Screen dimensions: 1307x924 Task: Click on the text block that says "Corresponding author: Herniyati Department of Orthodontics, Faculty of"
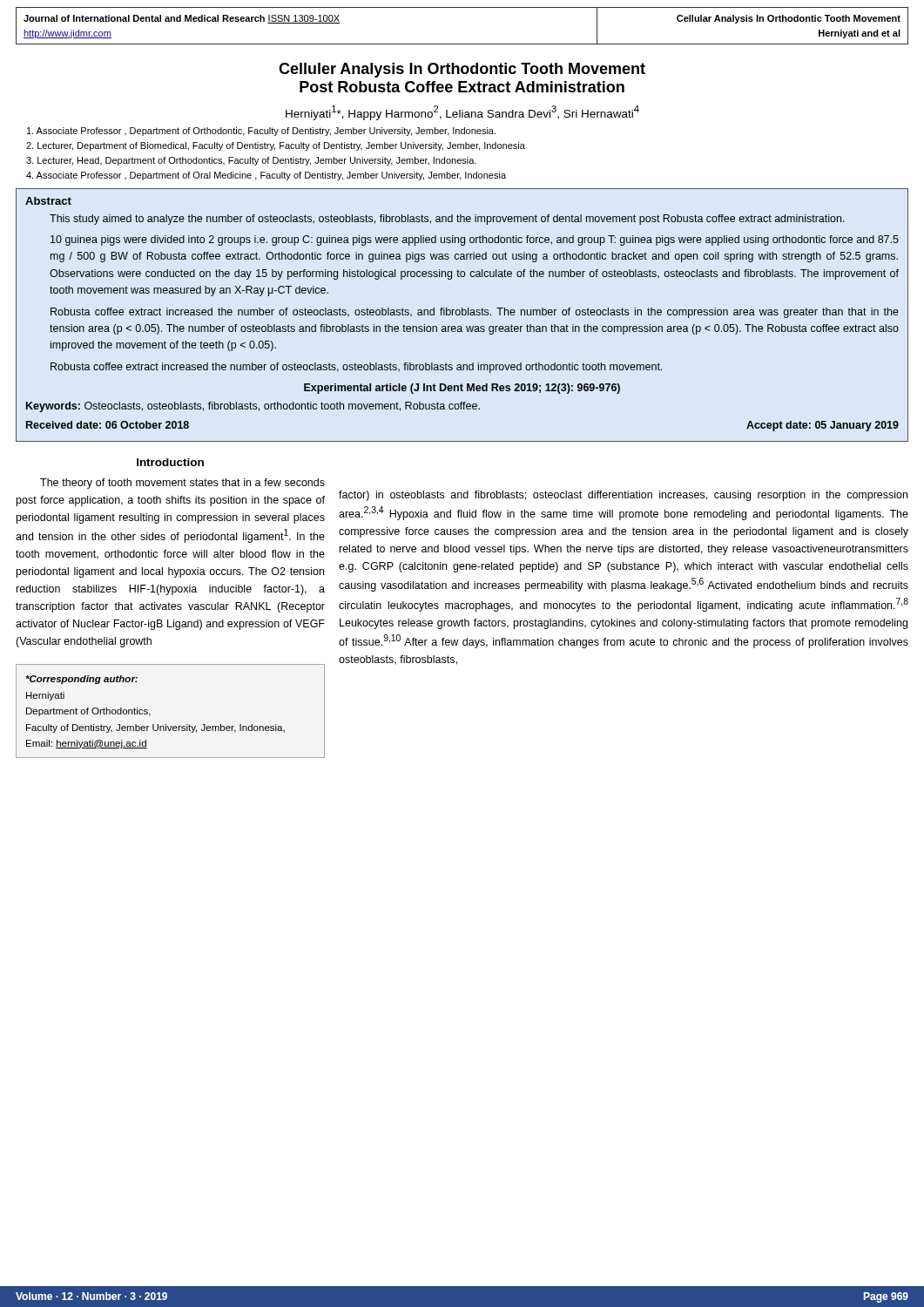[x=81, y=680]
